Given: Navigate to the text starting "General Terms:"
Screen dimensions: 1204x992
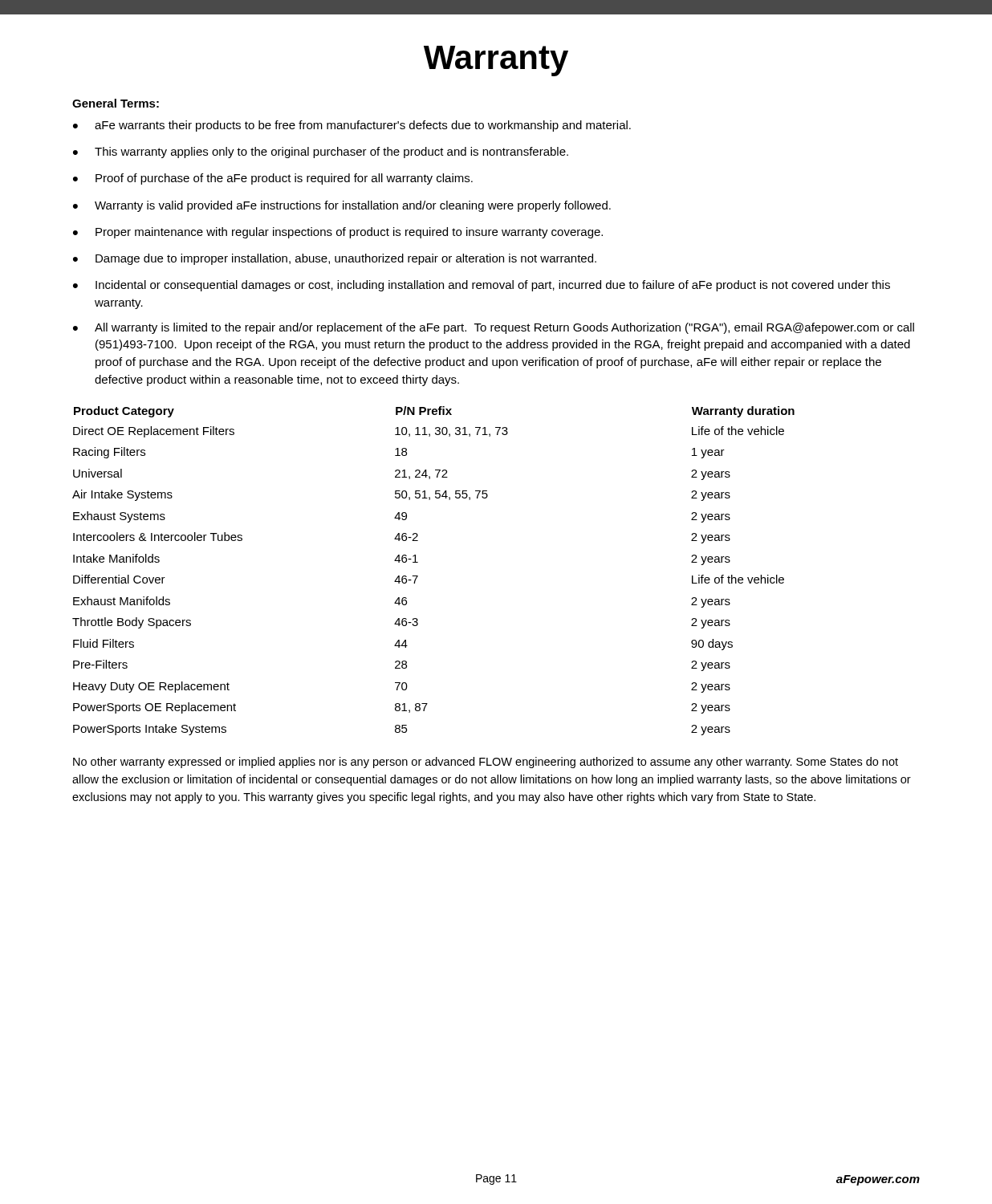Looking at the screenshot, I should [x=116, y=103].
